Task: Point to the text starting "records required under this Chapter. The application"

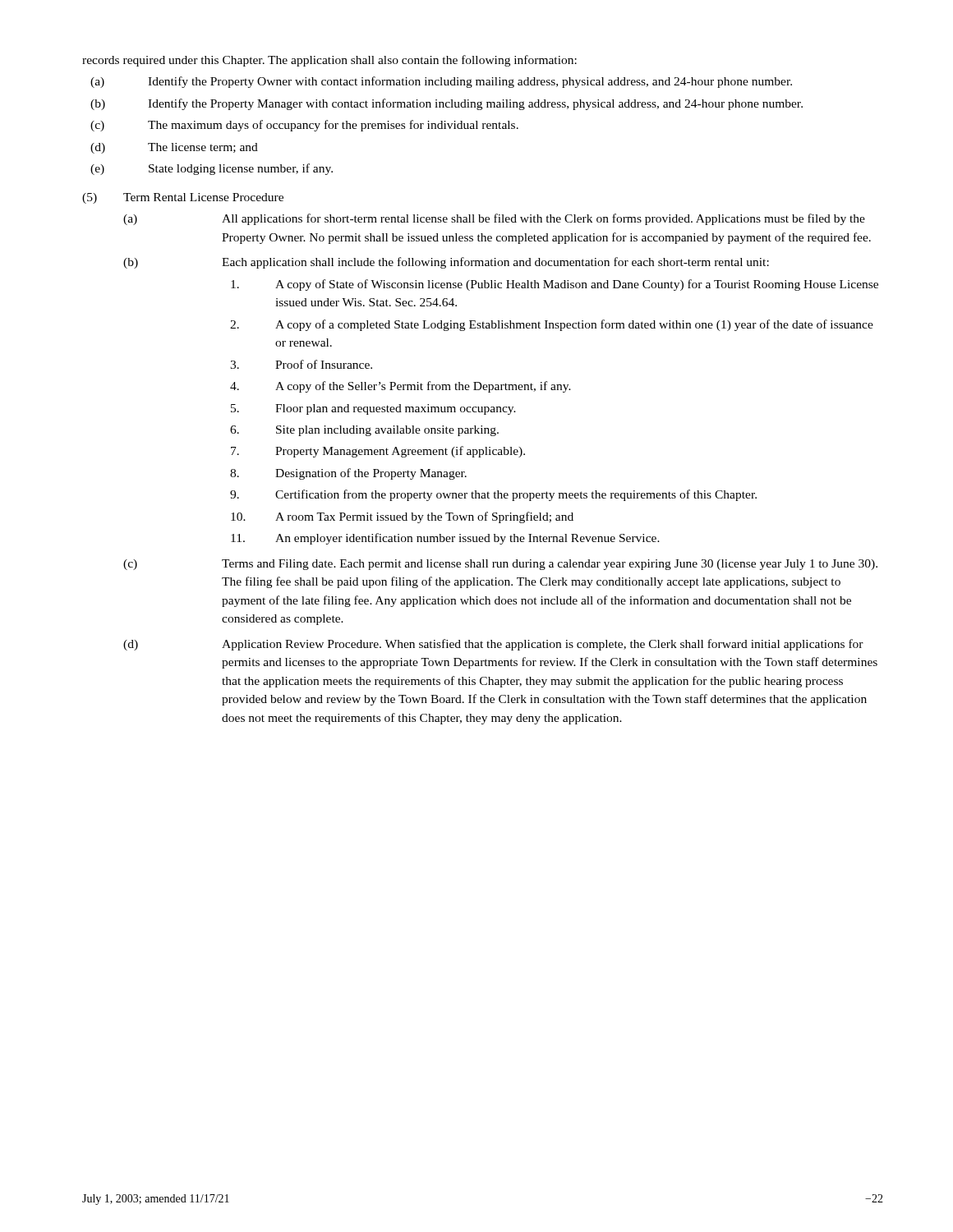Action: pos(330,60)
